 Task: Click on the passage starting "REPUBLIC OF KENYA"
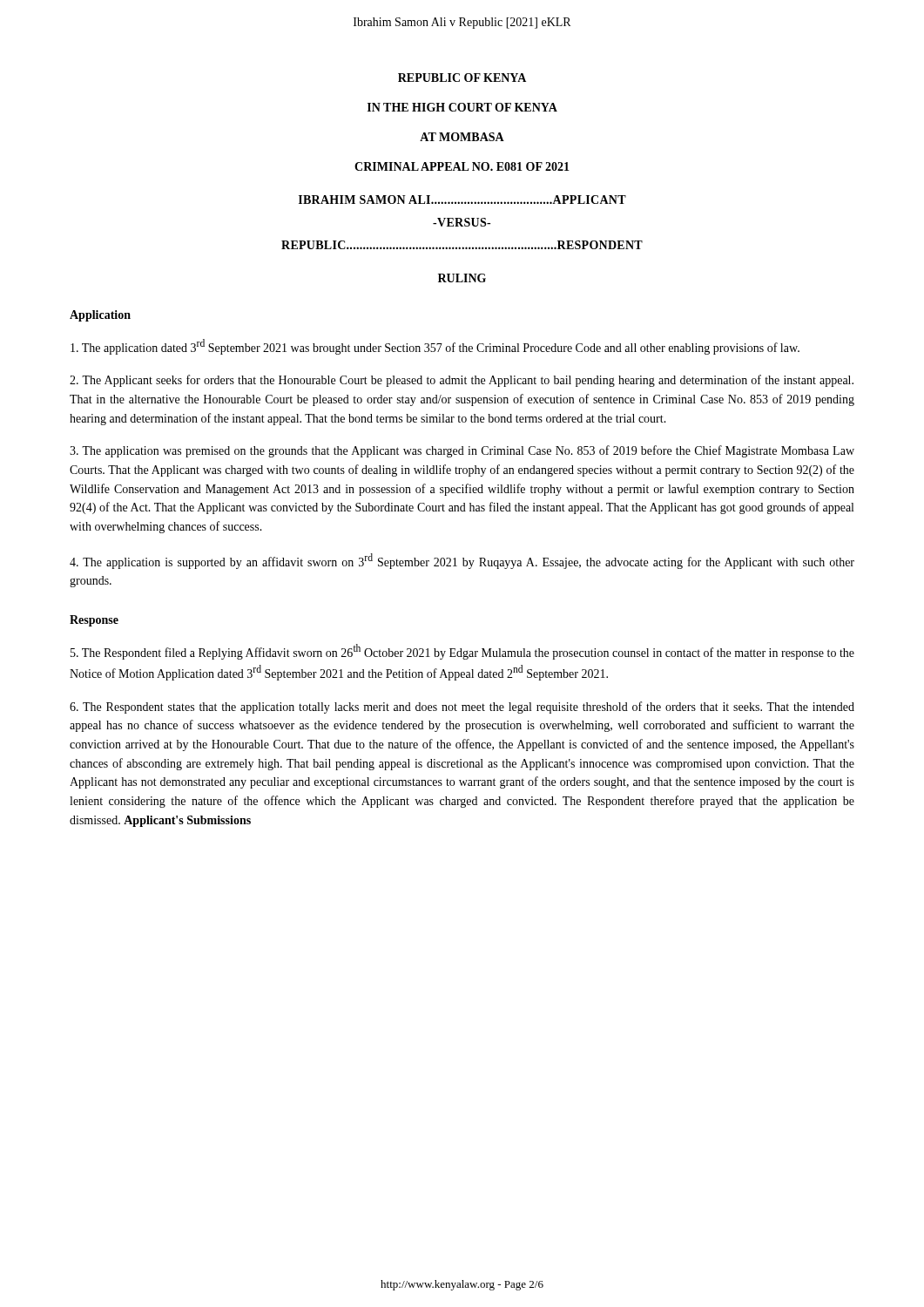462,78
